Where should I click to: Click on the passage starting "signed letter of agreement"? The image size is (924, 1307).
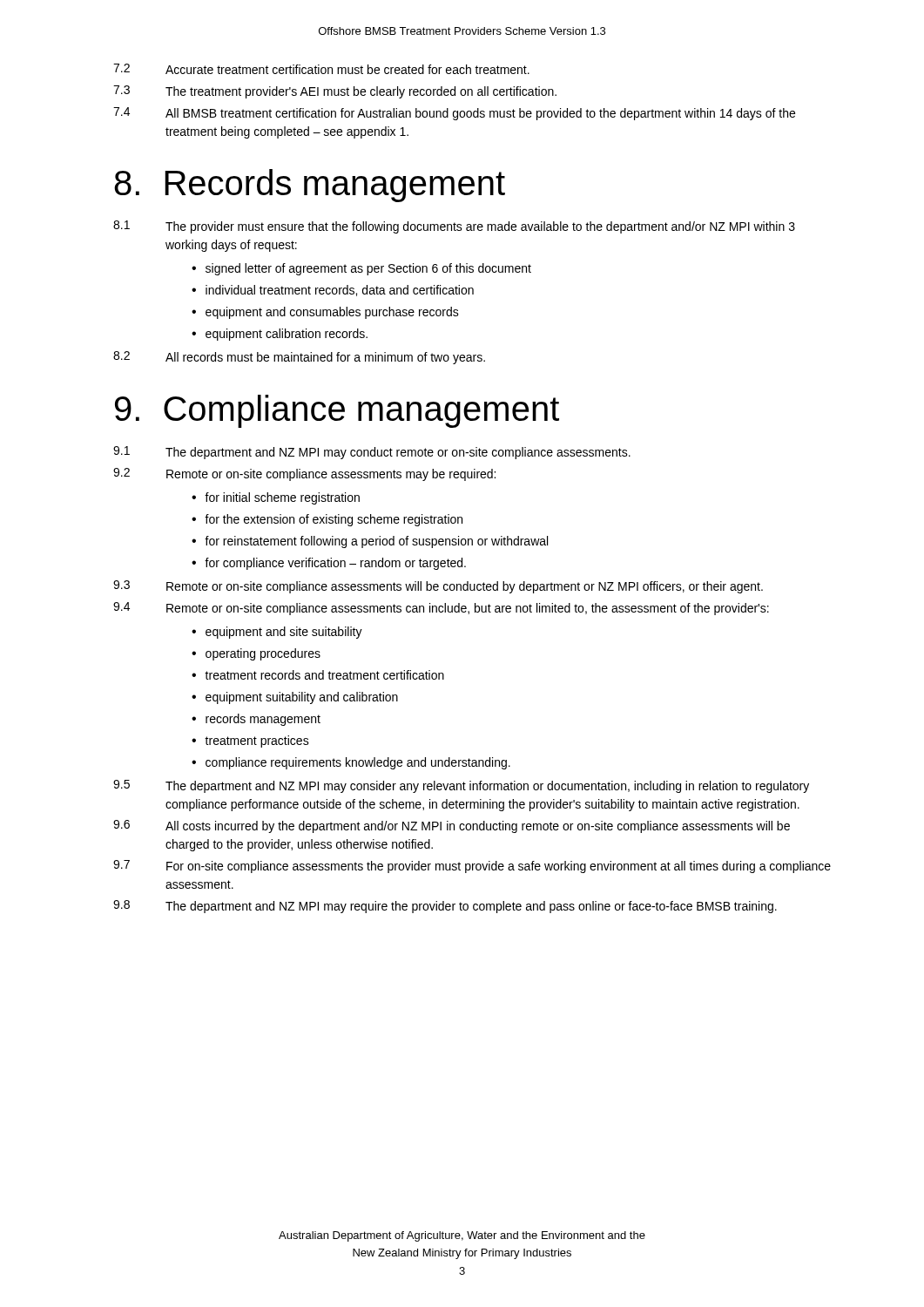[x=368, y=268]
